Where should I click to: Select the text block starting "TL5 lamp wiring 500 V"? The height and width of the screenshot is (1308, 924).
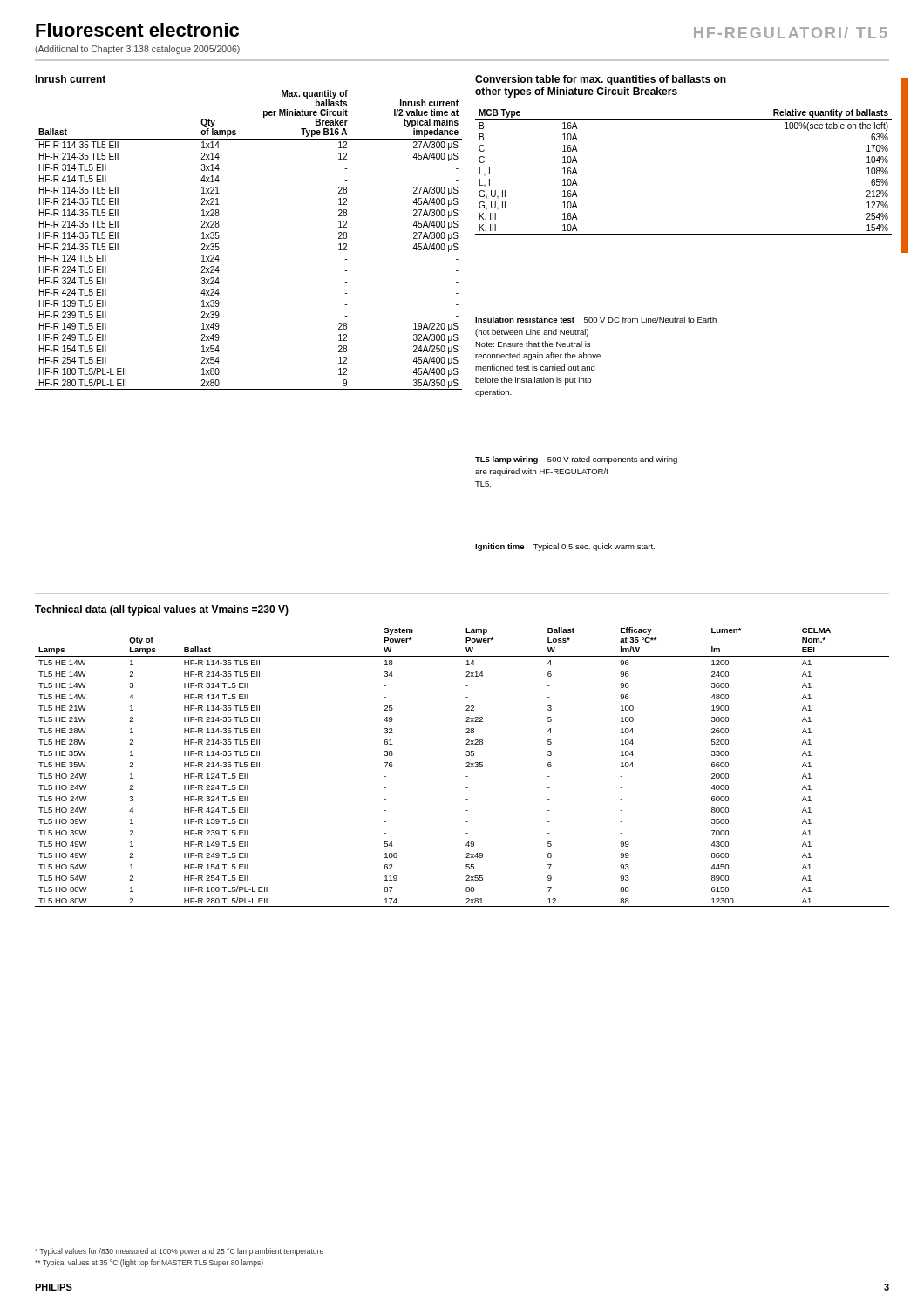tap(576, 471)
